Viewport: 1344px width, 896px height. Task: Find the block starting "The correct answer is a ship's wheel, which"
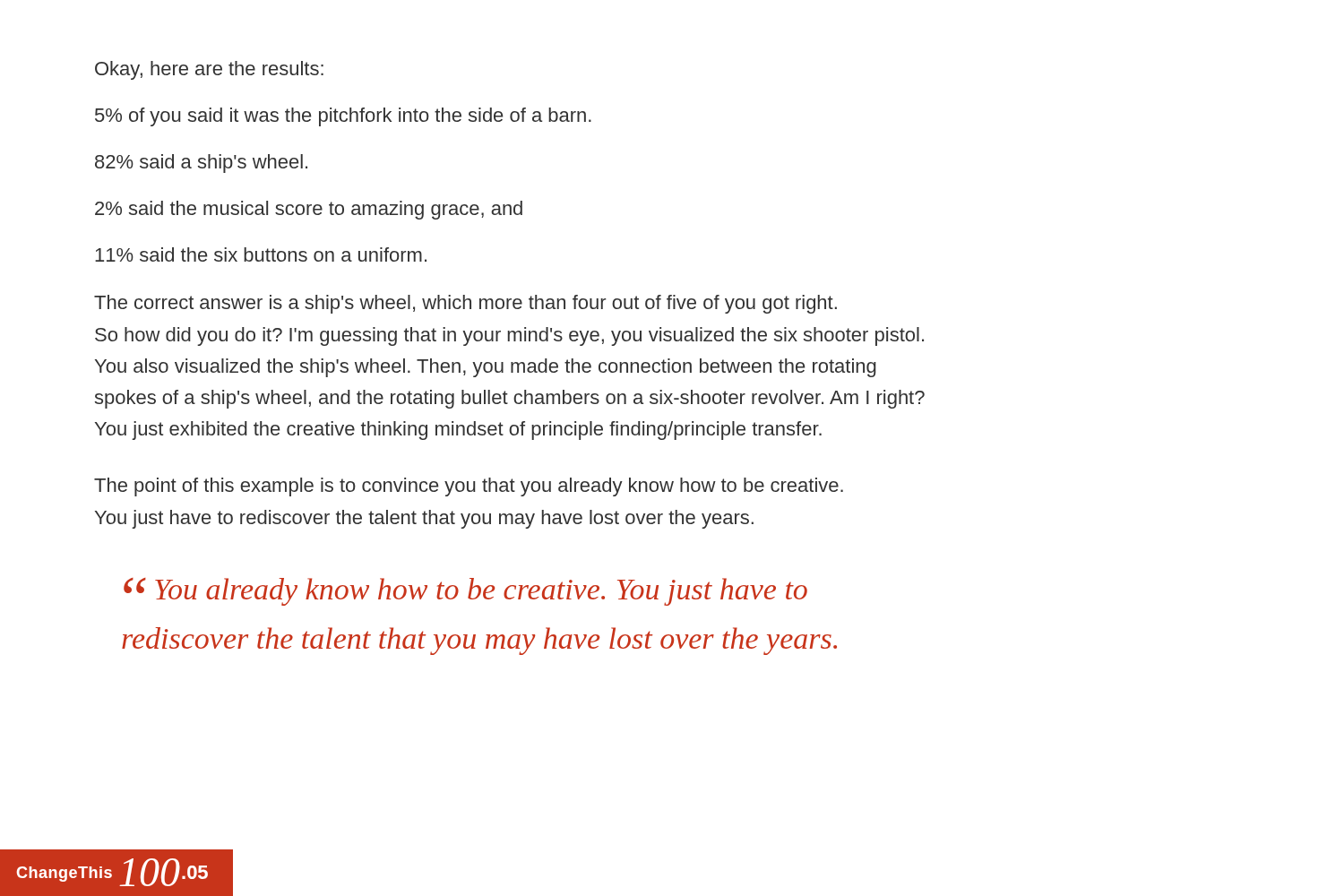[x=510, y=366]
